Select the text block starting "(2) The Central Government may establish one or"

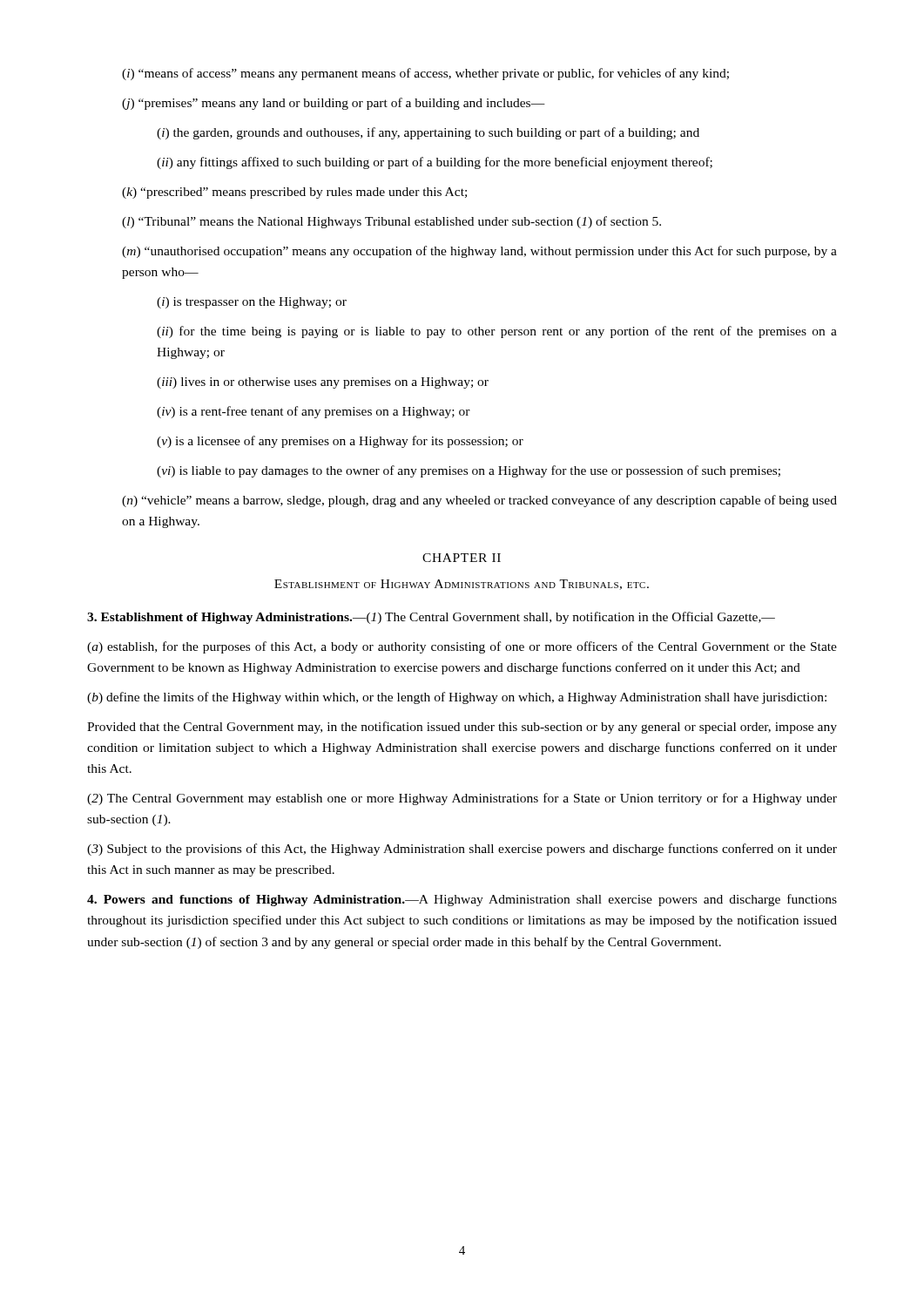click(462, 809)
